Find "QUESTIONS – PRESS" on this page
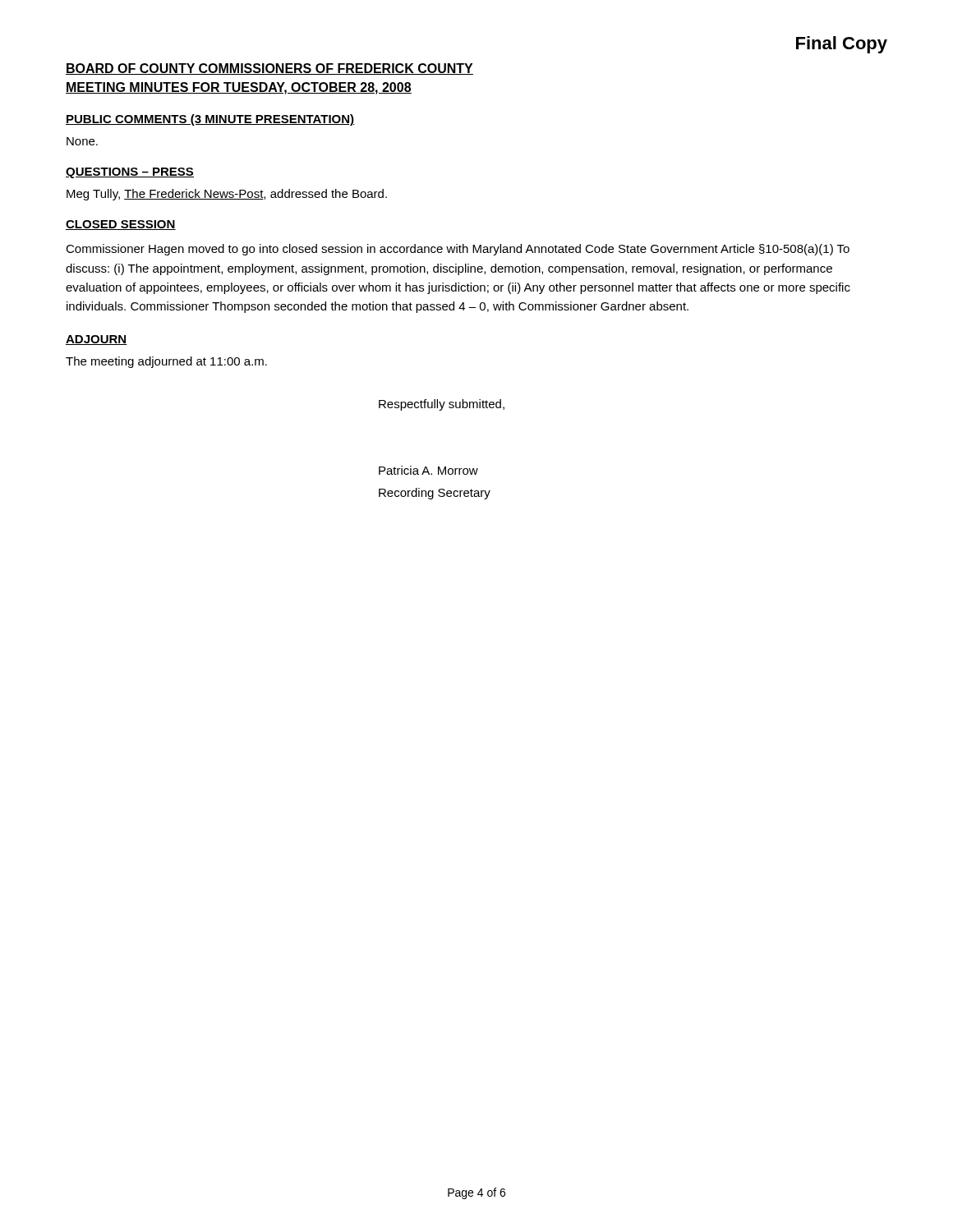The image size is (953, 1232). [x=130, y=172]
